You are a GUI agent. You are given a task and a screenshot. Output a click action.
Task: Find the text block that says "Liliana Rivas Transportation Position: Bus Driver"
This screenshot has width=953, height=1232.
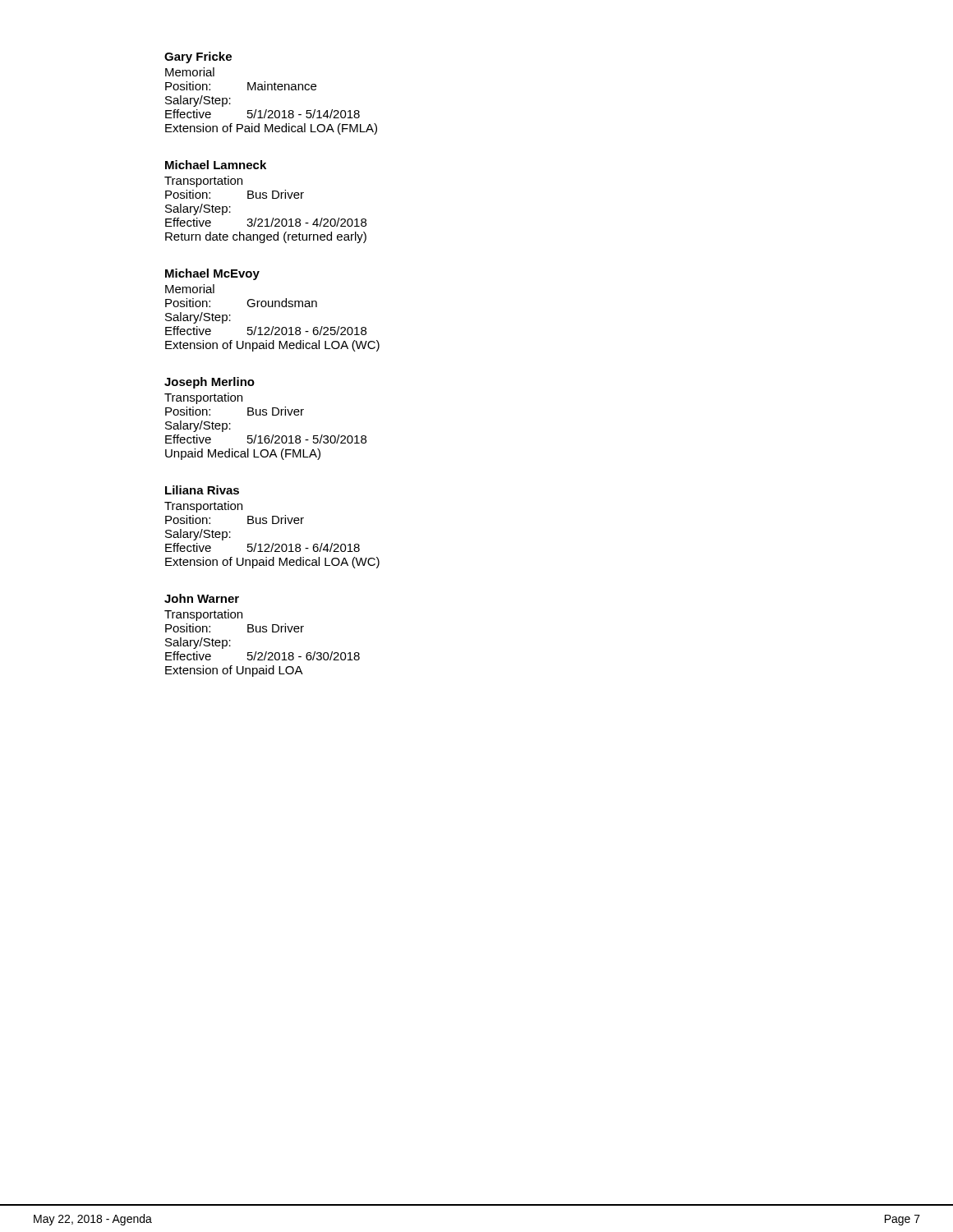tap(202, 490)
